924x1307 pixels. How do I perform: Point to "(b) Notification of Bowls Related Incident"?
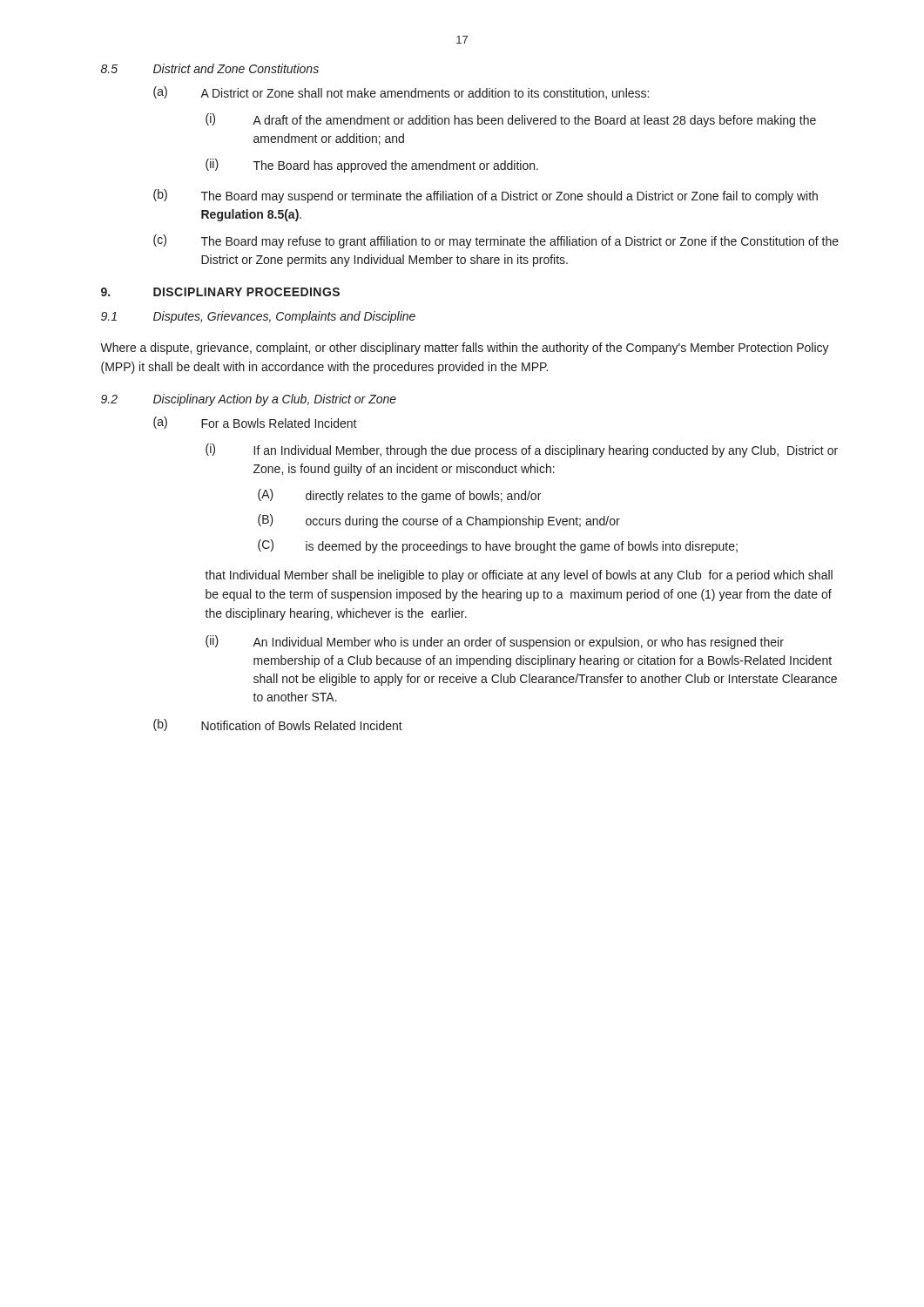click(277, 727)
